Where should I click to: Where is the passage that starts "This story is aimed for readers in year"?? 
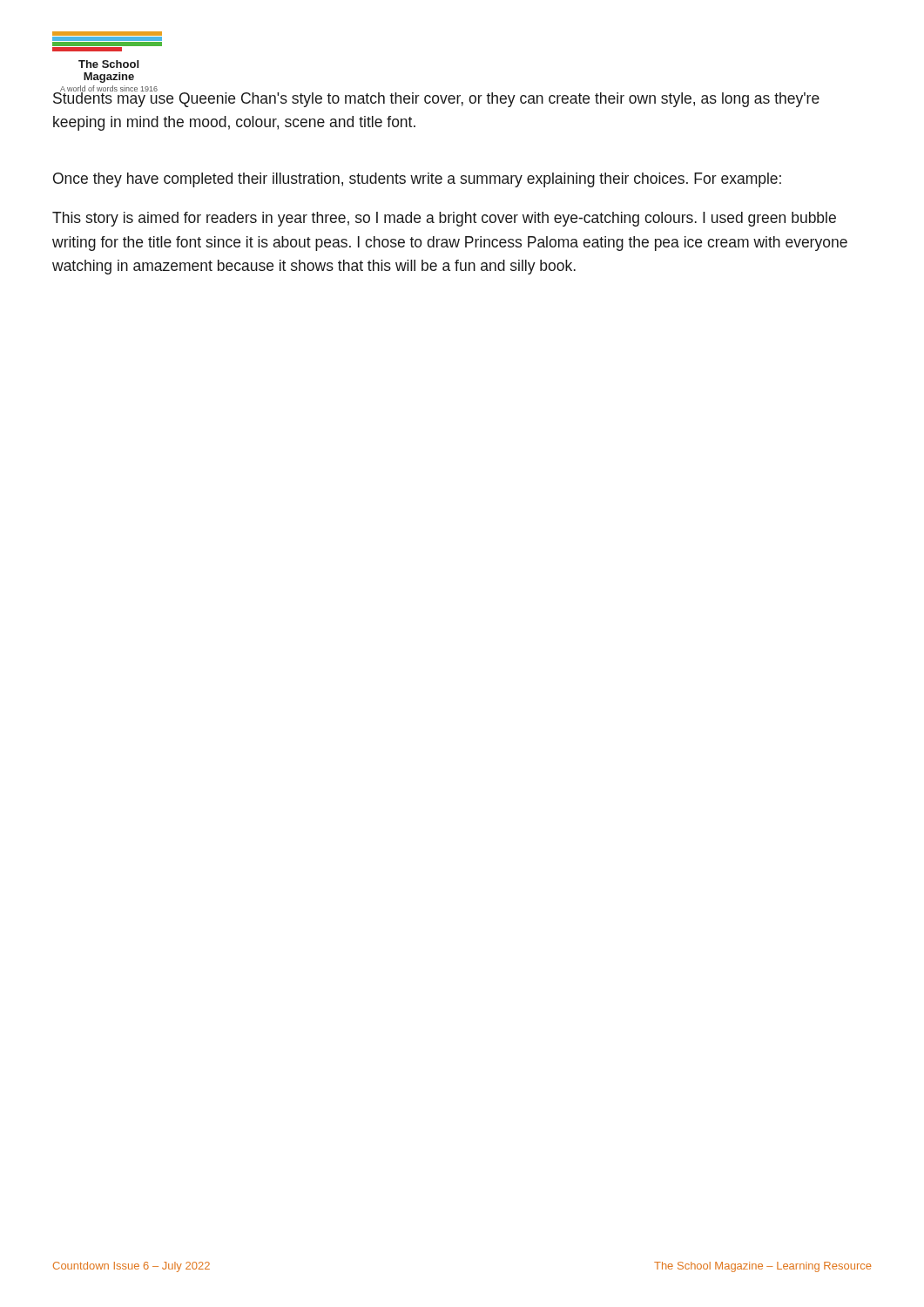point(450,242)
